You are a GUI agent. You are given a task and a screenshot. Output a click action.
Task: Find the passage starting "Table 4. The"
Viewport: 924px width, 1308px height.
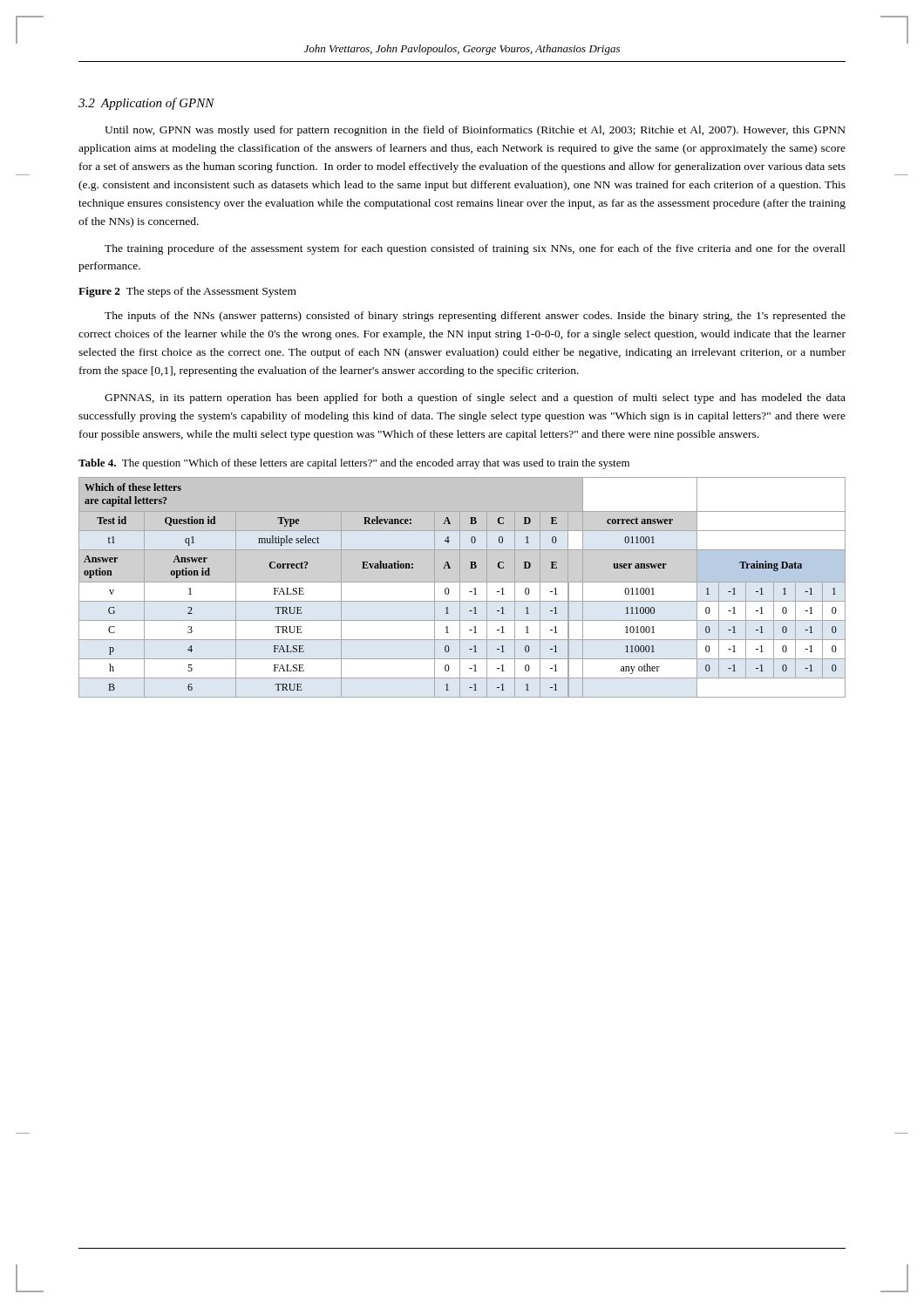pos(354,463)
